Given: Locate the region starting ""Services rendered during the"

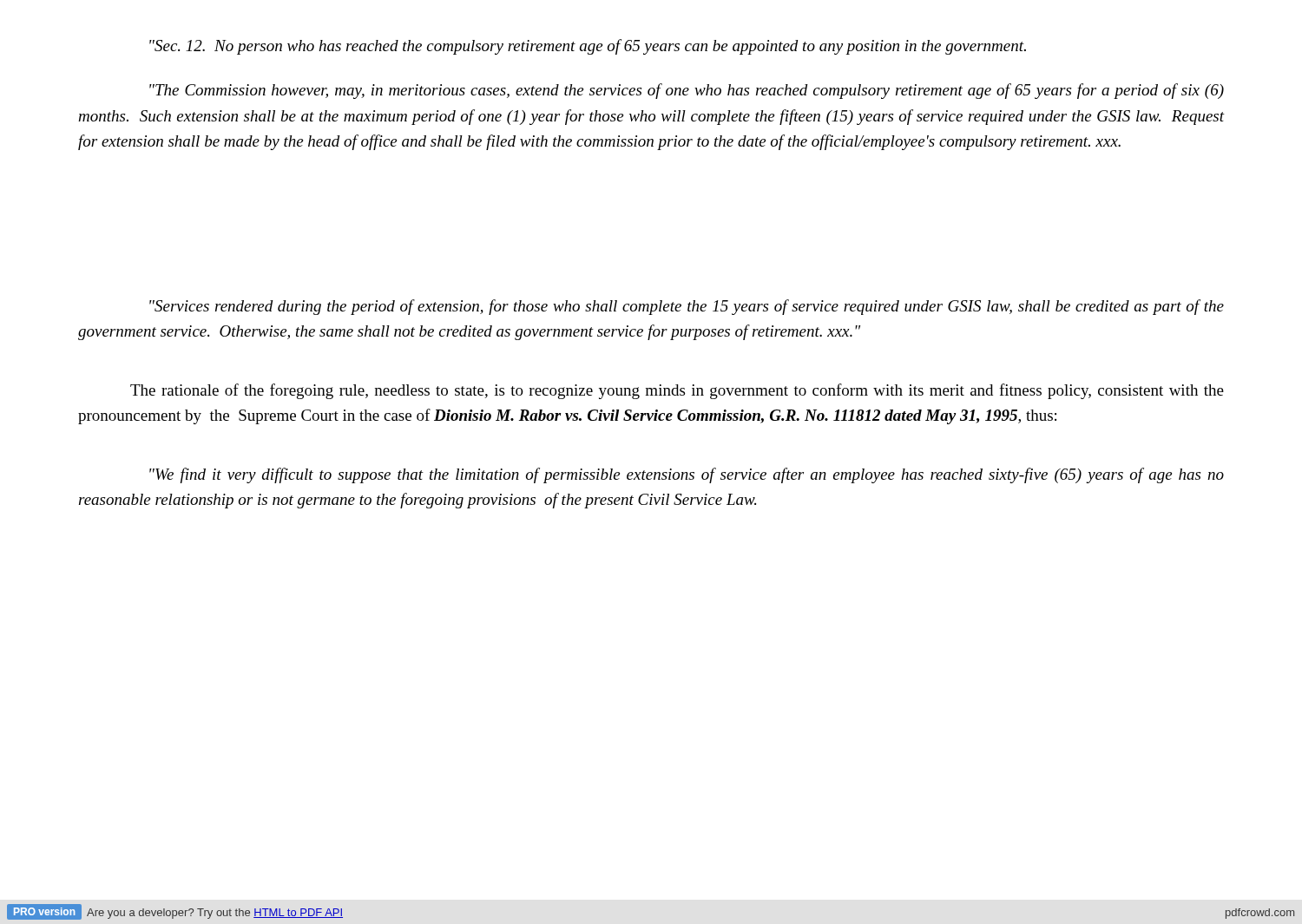Looking at the screenshot, I should coord(651,319).
